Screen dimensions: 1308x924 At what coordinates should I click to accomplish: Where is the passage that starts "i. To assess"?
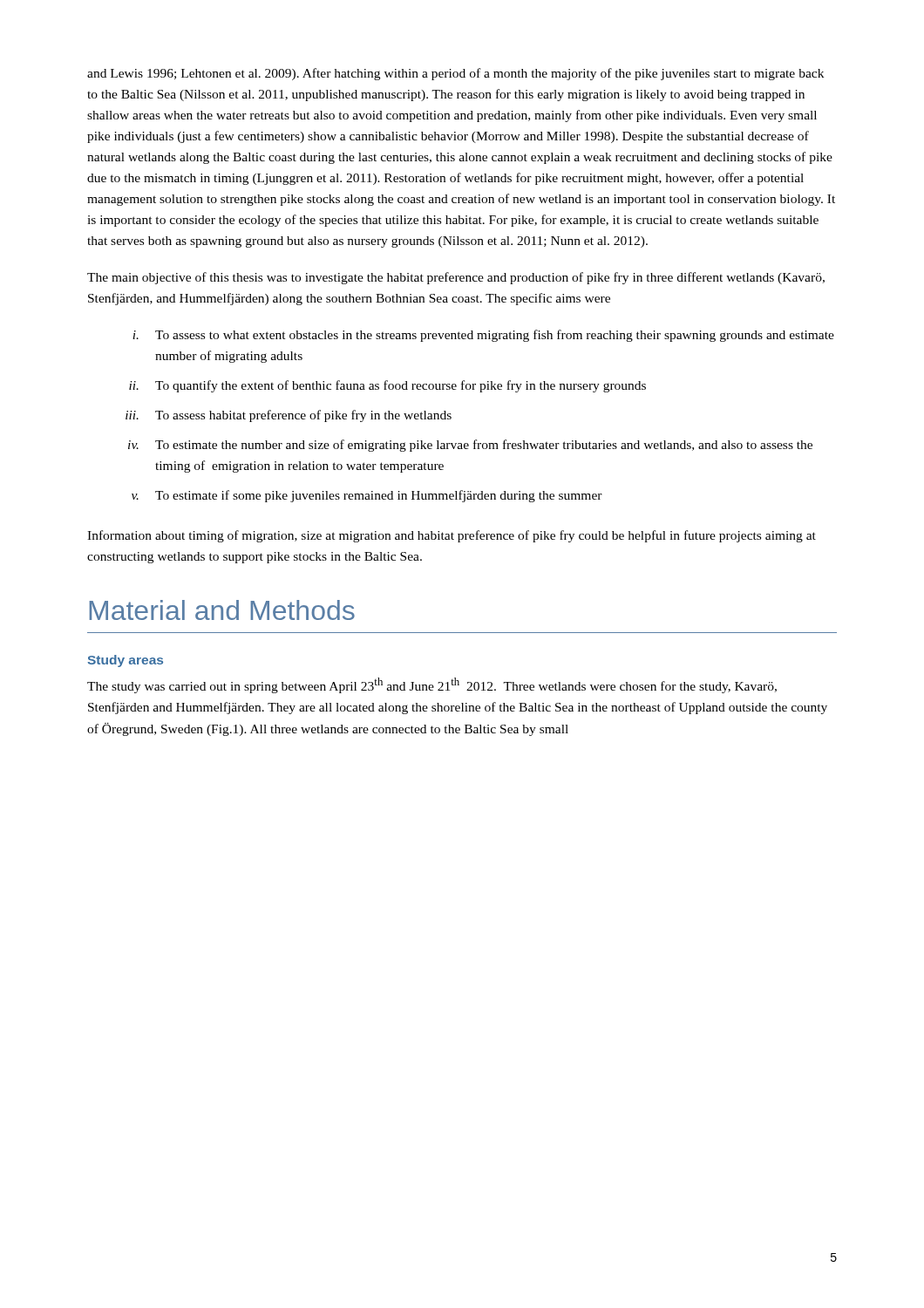pyautogui.click(x=462, y=345)
